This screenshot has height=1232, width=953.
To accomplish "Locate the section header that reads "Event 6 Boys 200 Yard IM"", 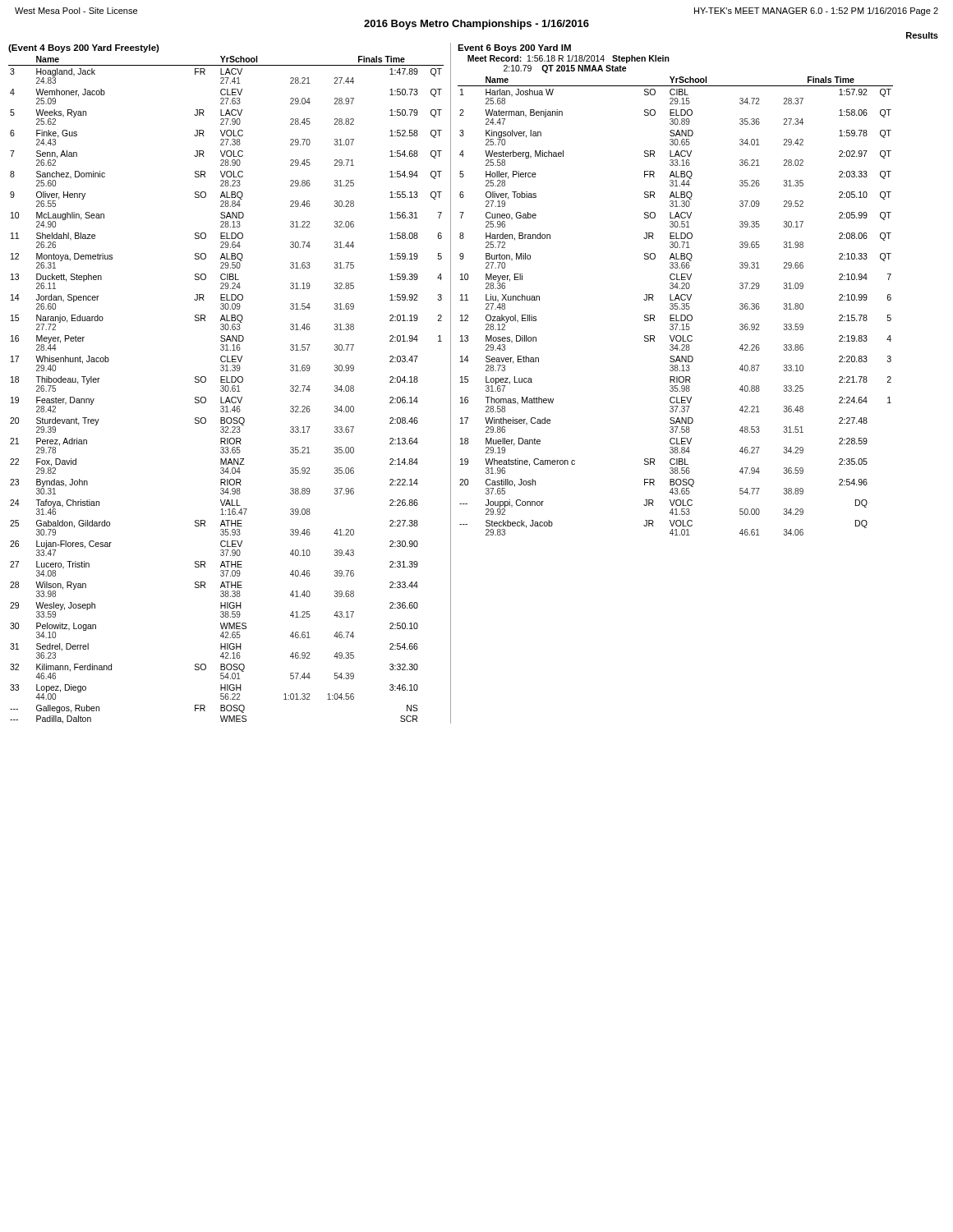I will (x=515, y=48).
